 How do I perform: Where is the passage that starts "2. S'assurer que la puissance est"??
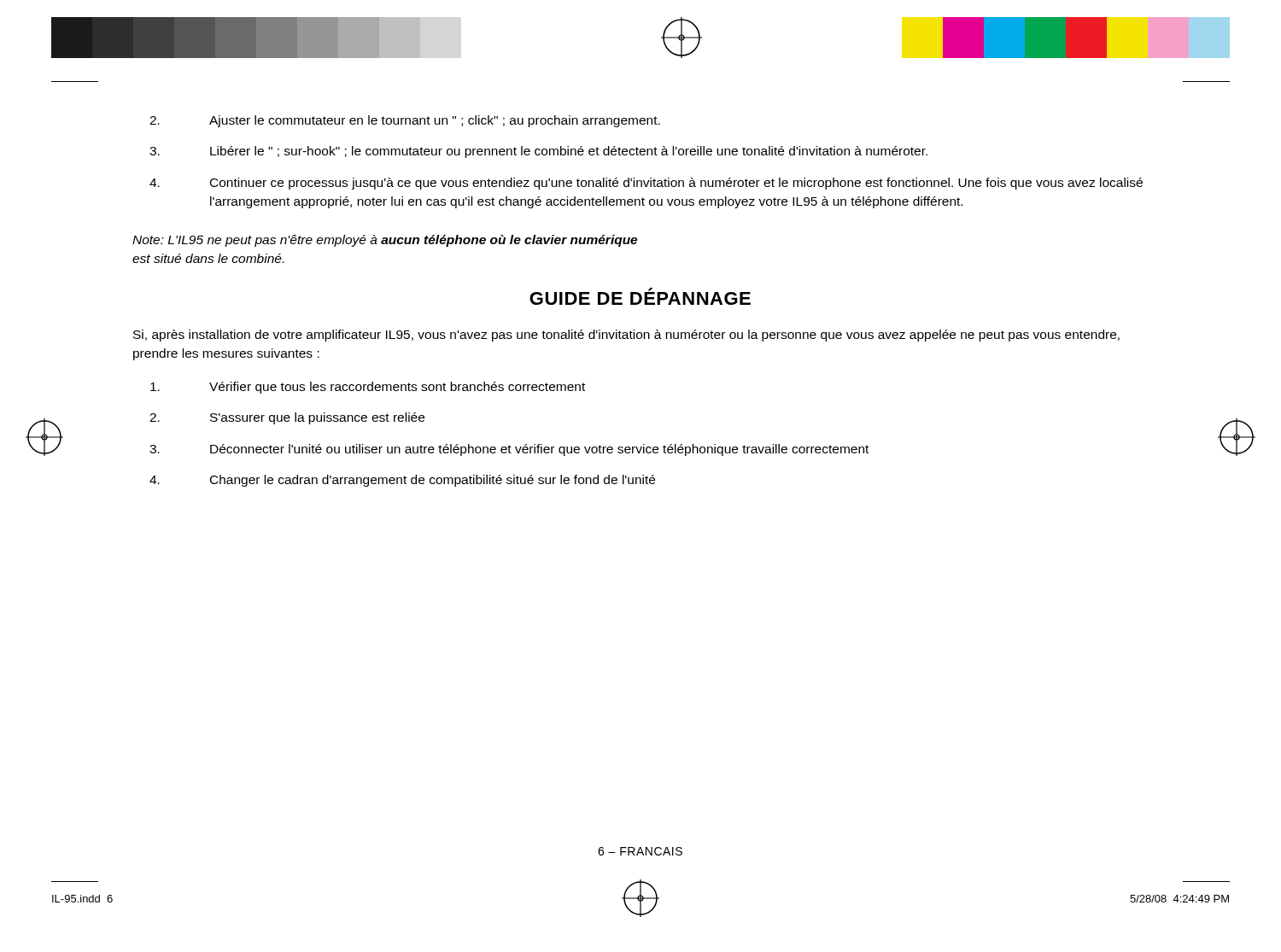point(287,418)
